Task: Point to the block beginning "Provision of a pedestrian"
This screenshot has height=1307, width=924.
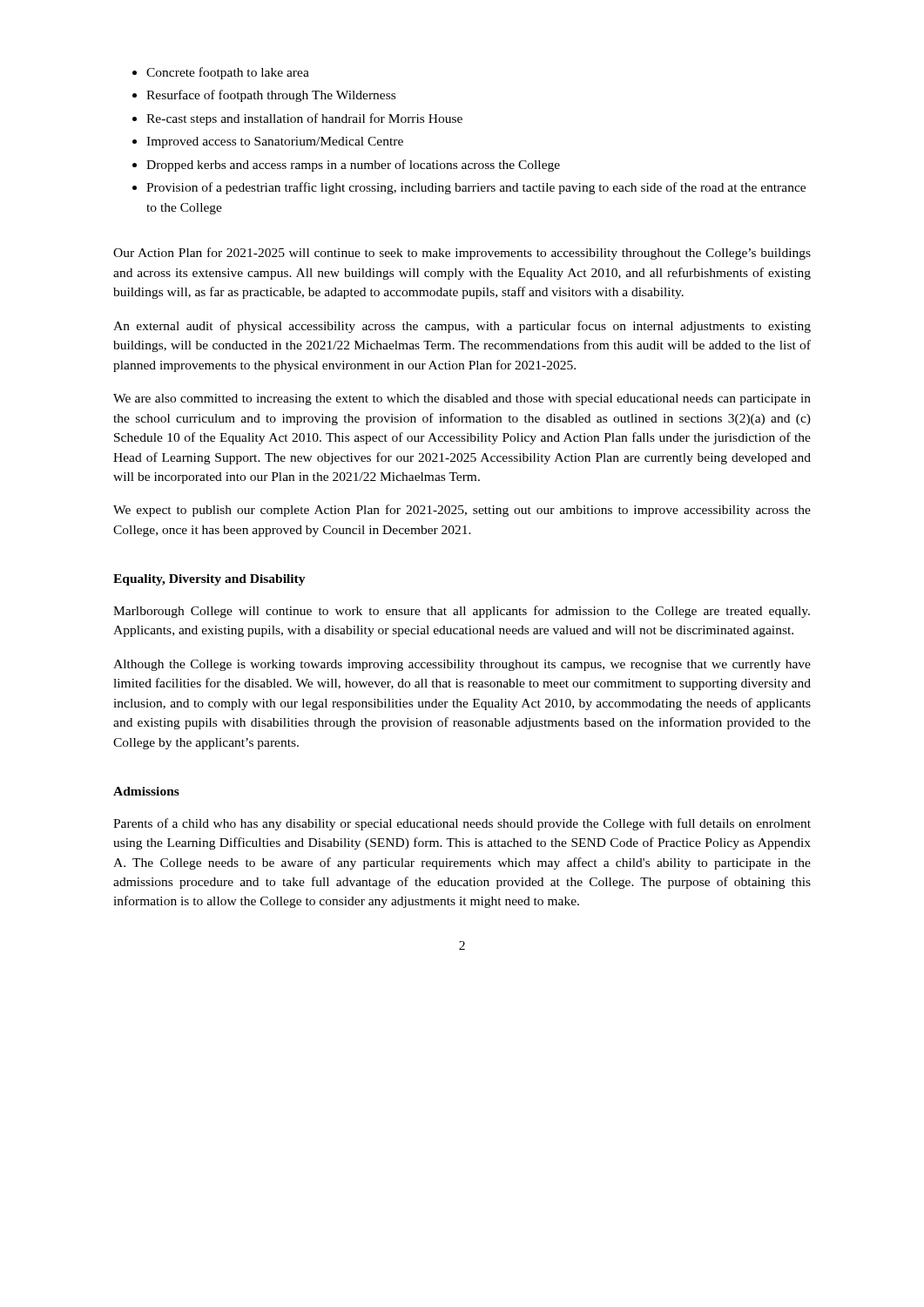Action: (476, 197)
